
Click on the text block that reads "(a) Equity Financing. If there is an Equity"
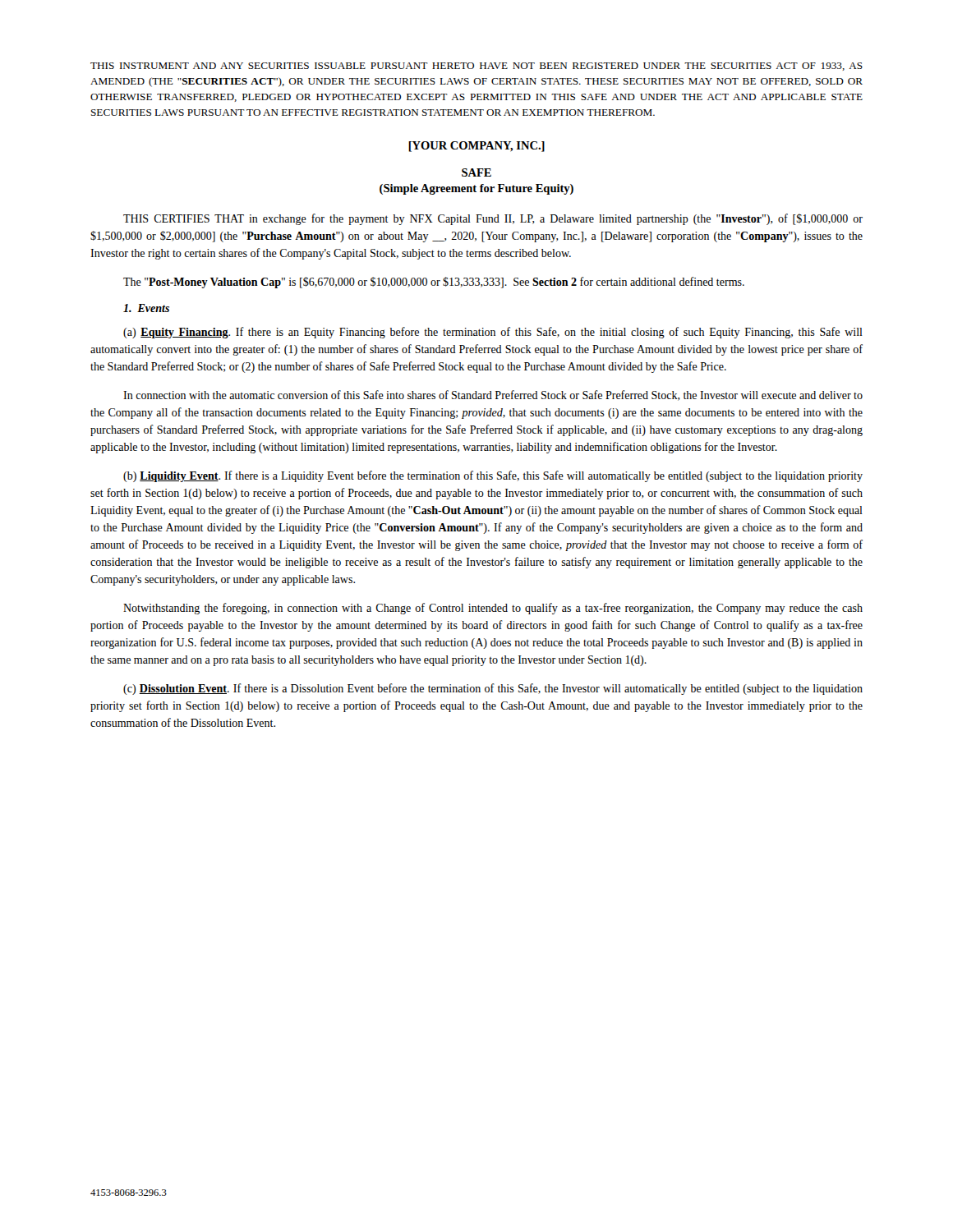point(476,349)
